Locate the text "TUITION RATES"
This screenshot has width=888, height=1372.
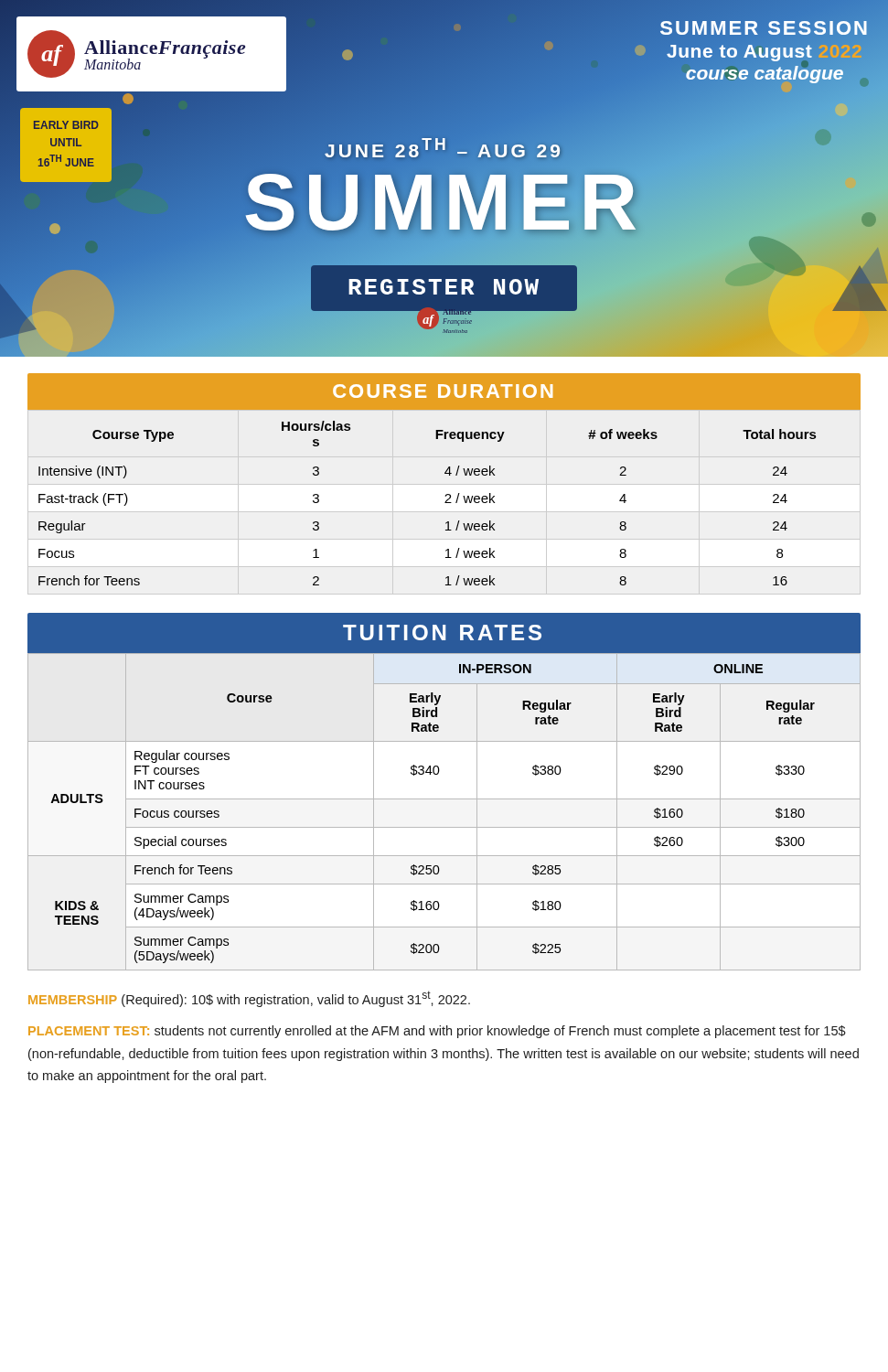[444, 632]
